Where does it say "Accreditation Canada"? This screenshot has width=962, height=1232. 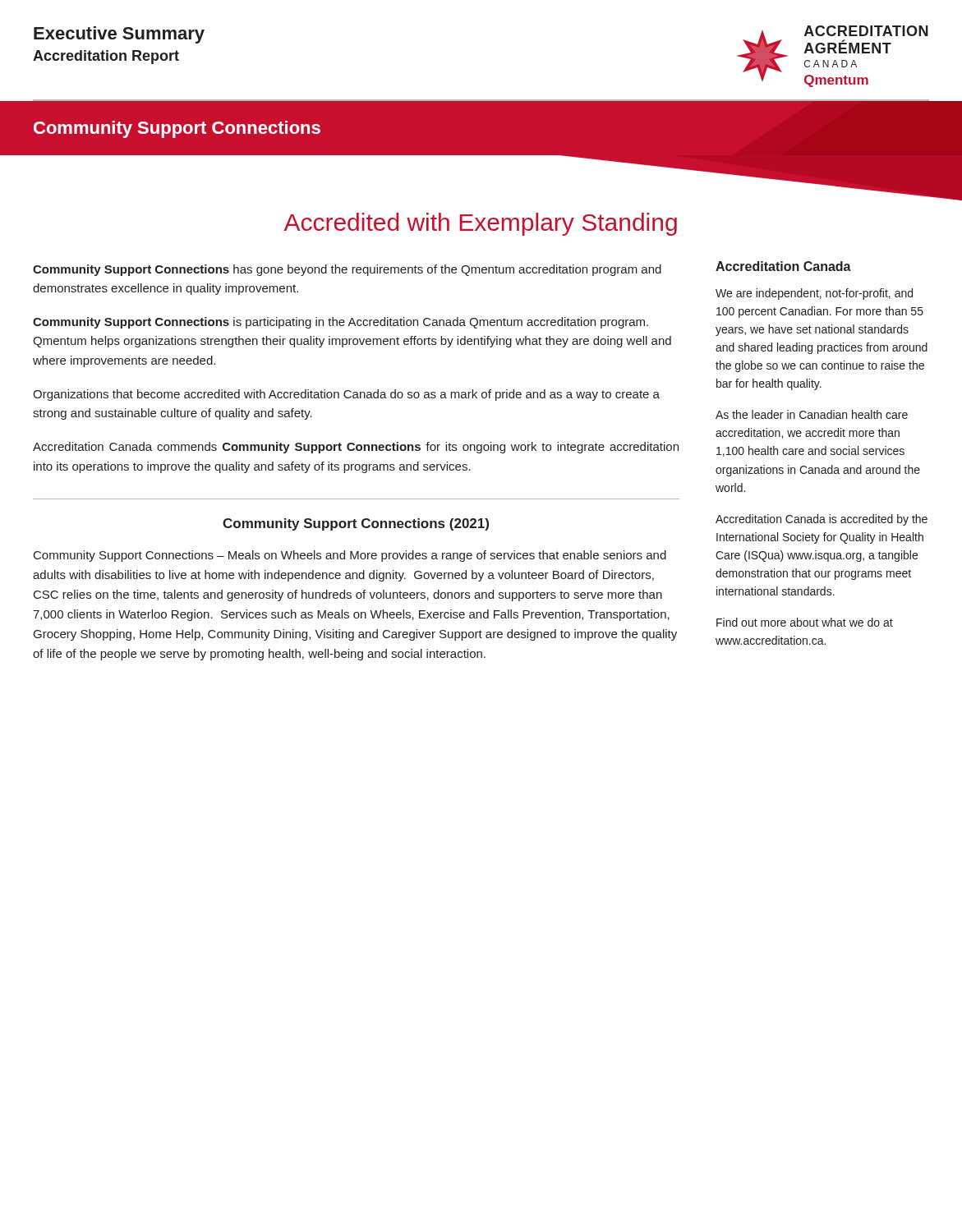click(783, 266)
